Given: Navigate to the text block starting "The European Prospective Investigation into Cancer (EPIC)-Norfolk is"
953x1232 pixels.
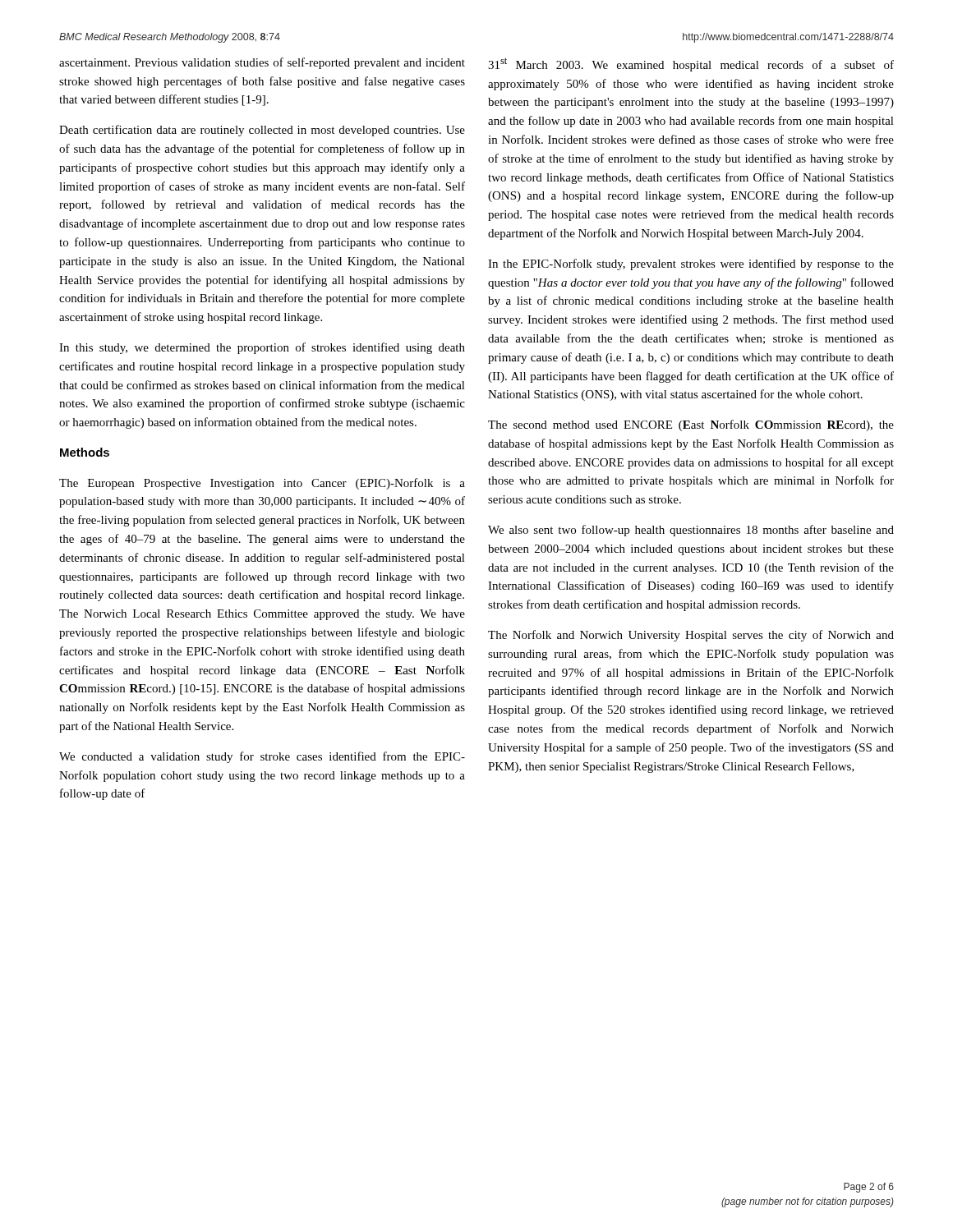Looking at the screenshot, I should coord(262,605).
